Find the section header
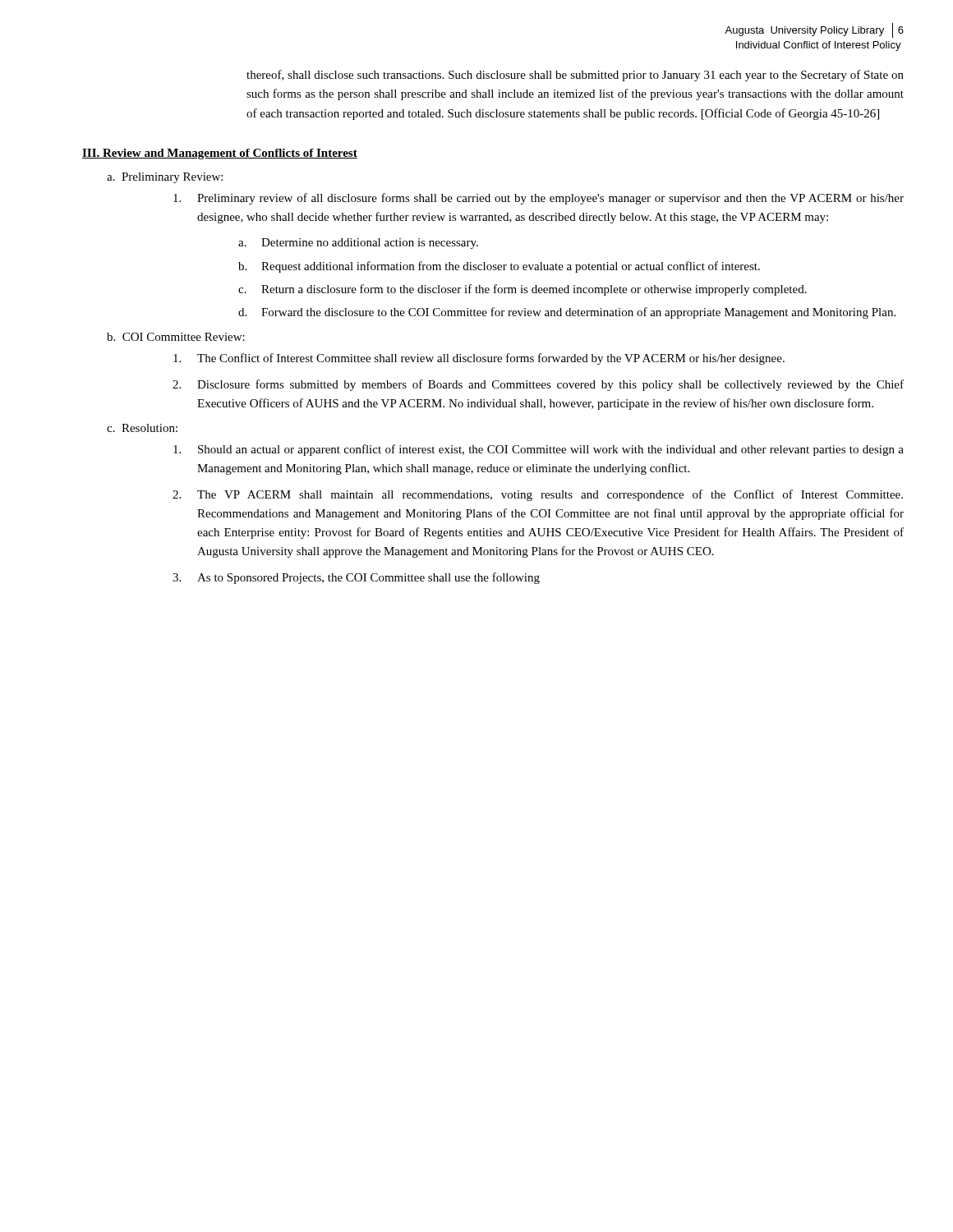 point(220,153)
